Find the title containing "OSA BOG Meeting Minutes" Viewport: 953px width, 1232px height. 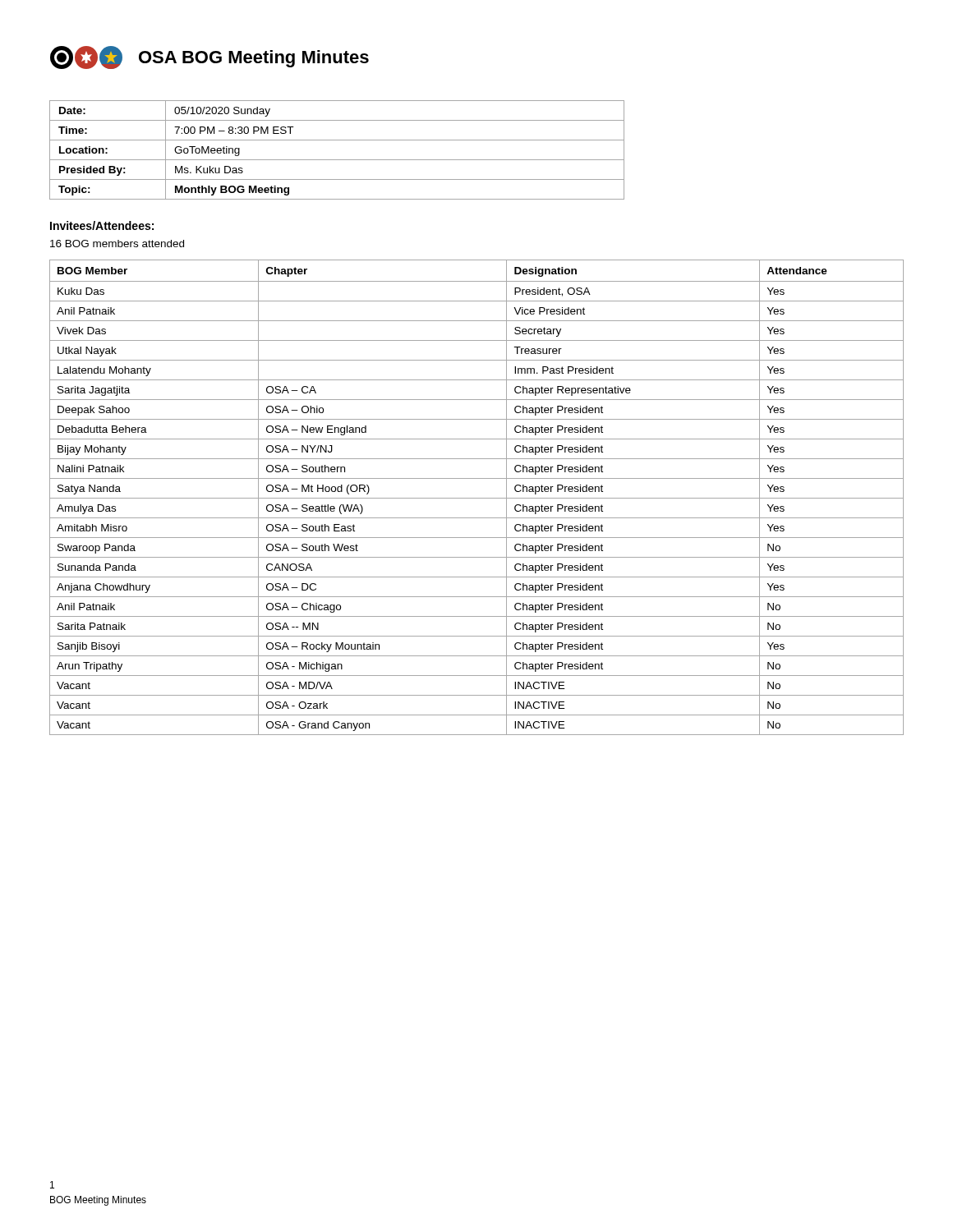click(x=209, y=58)
